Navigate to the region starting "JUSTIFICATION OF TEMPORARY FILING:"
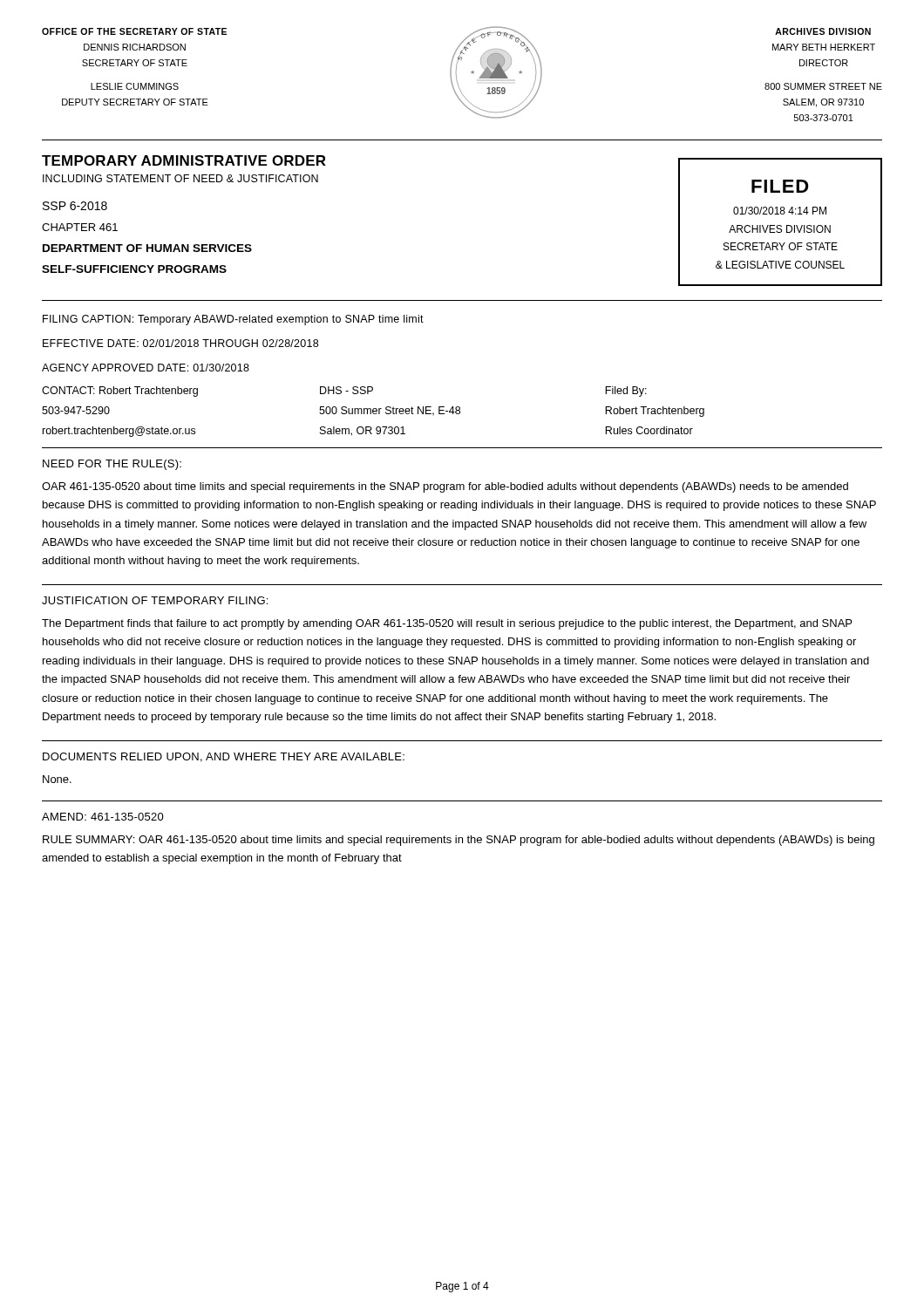The width and height of the screenshot is (924, 1308). 155,600
